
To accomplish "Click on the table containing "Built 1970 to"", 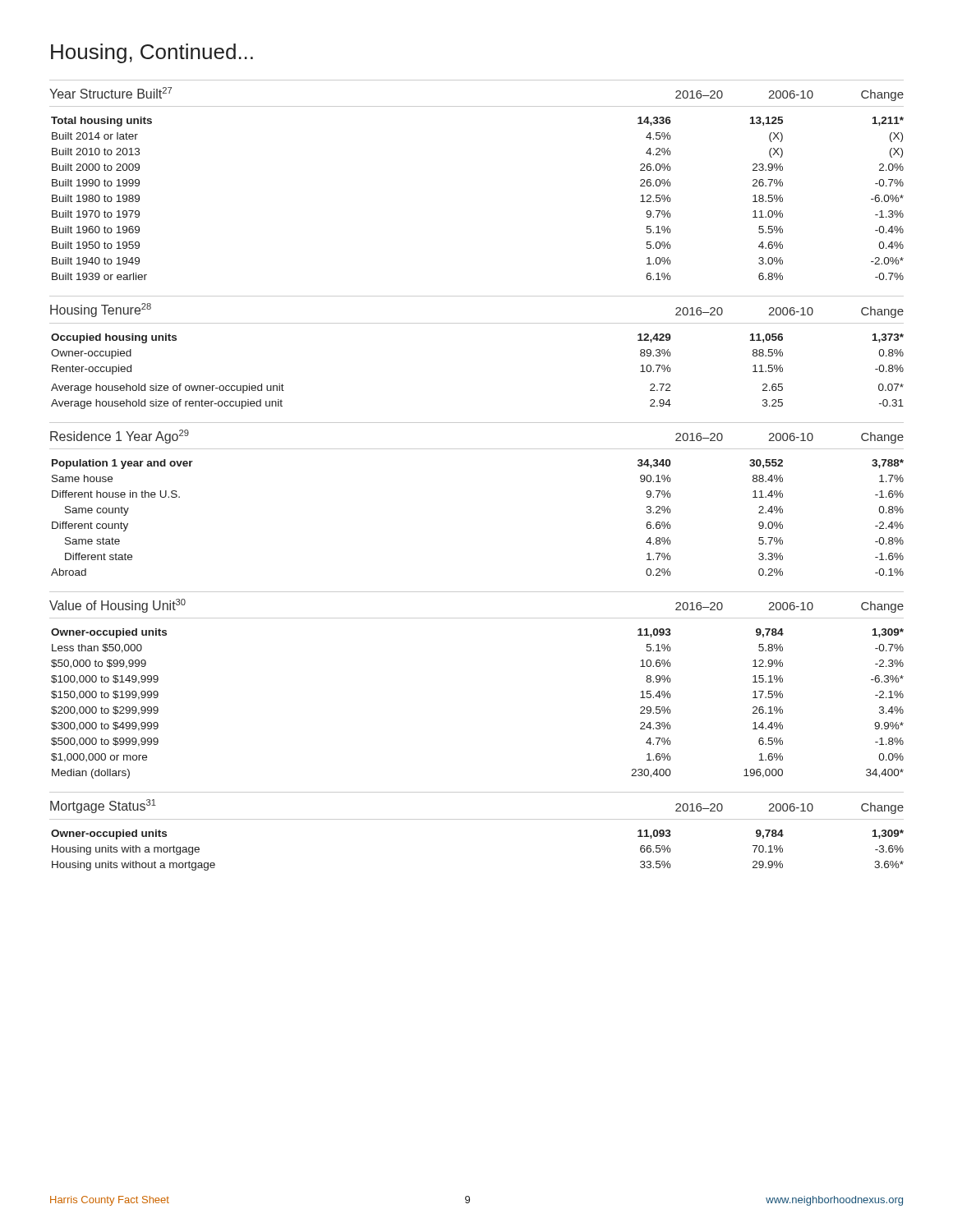I will tap(476, 182).
